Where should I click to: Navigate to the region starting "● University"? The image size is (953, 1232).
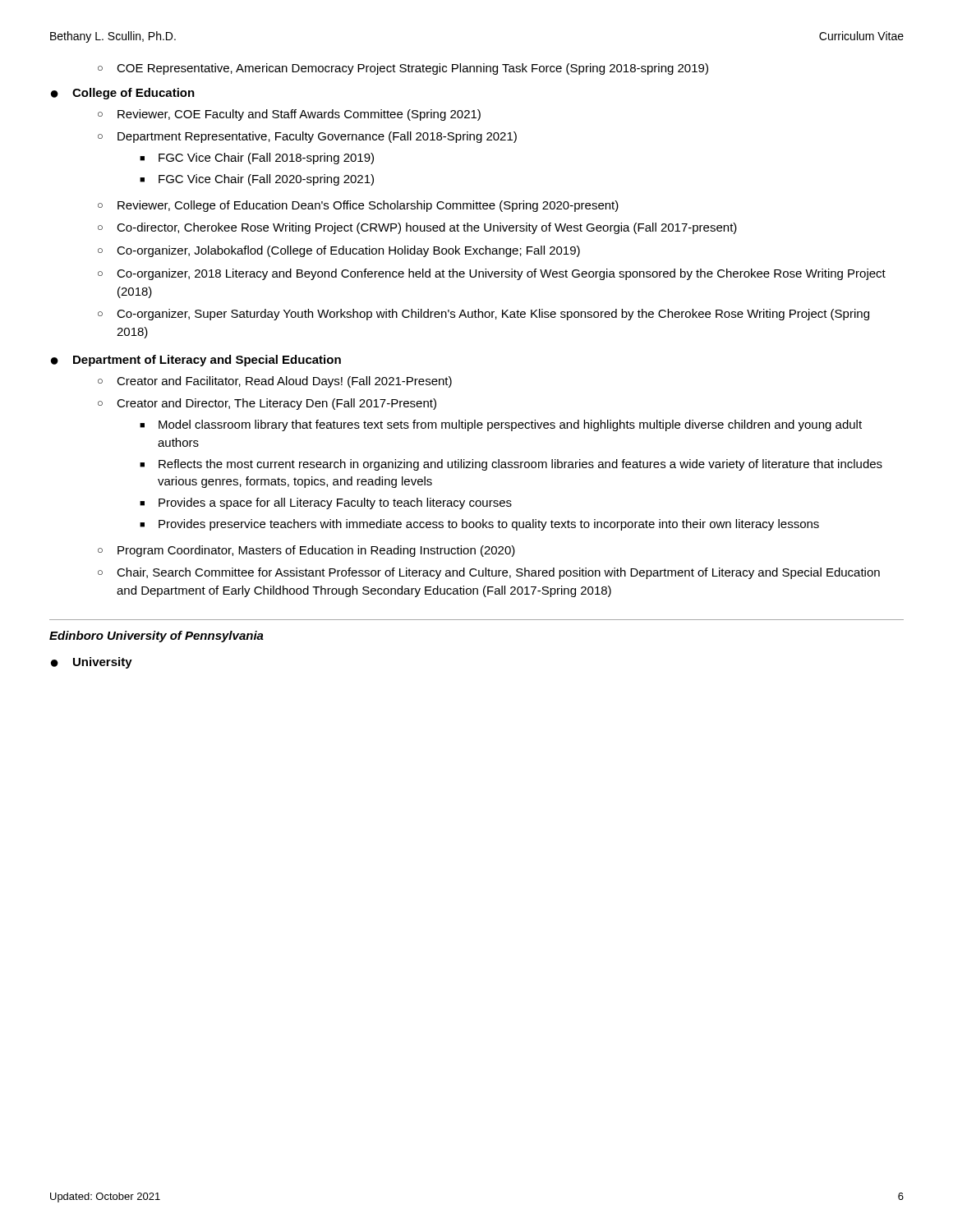coord(92,663)
